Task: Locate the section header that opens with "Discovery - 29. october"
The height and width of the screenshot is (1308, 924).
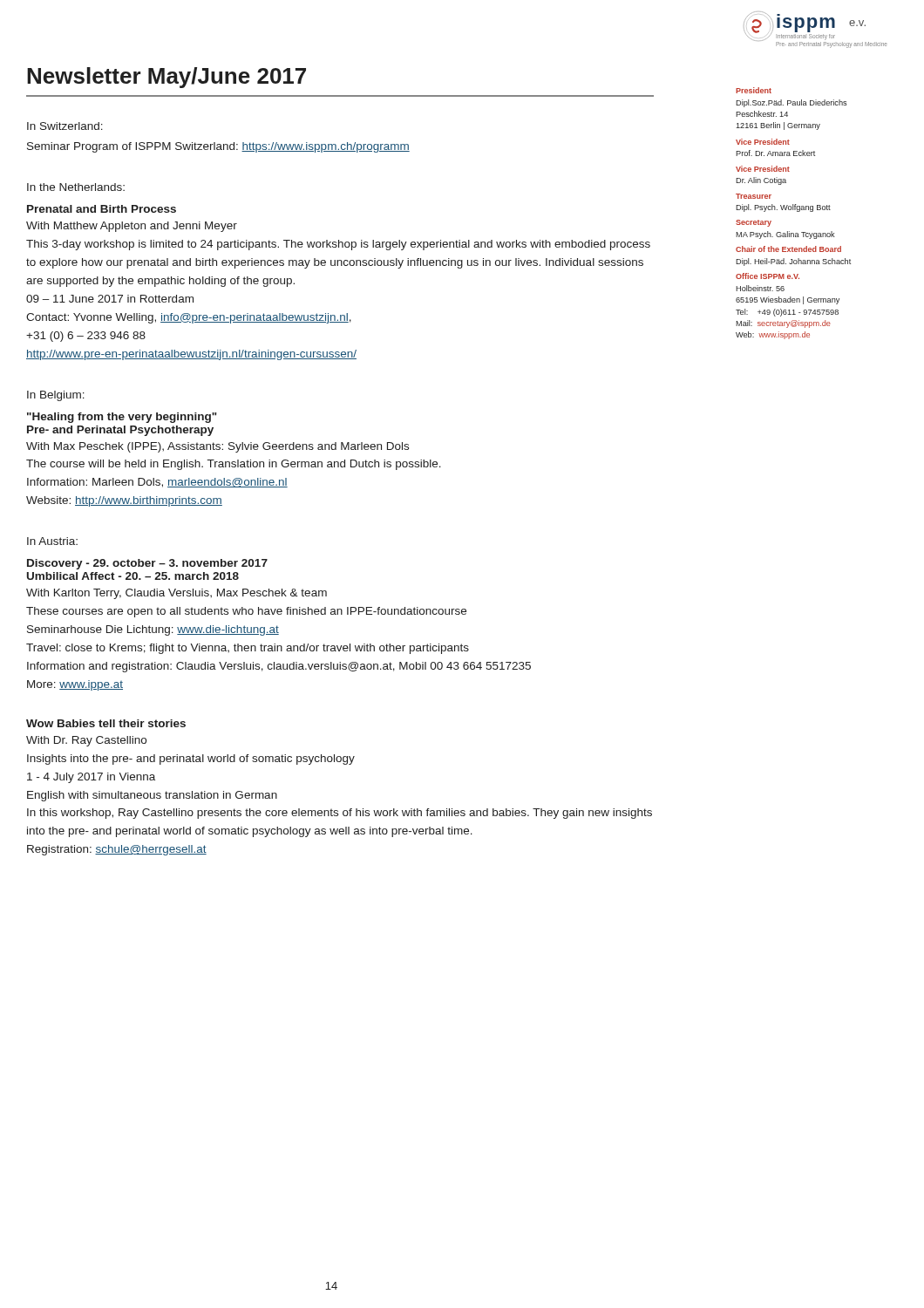Action: (147, 564)
